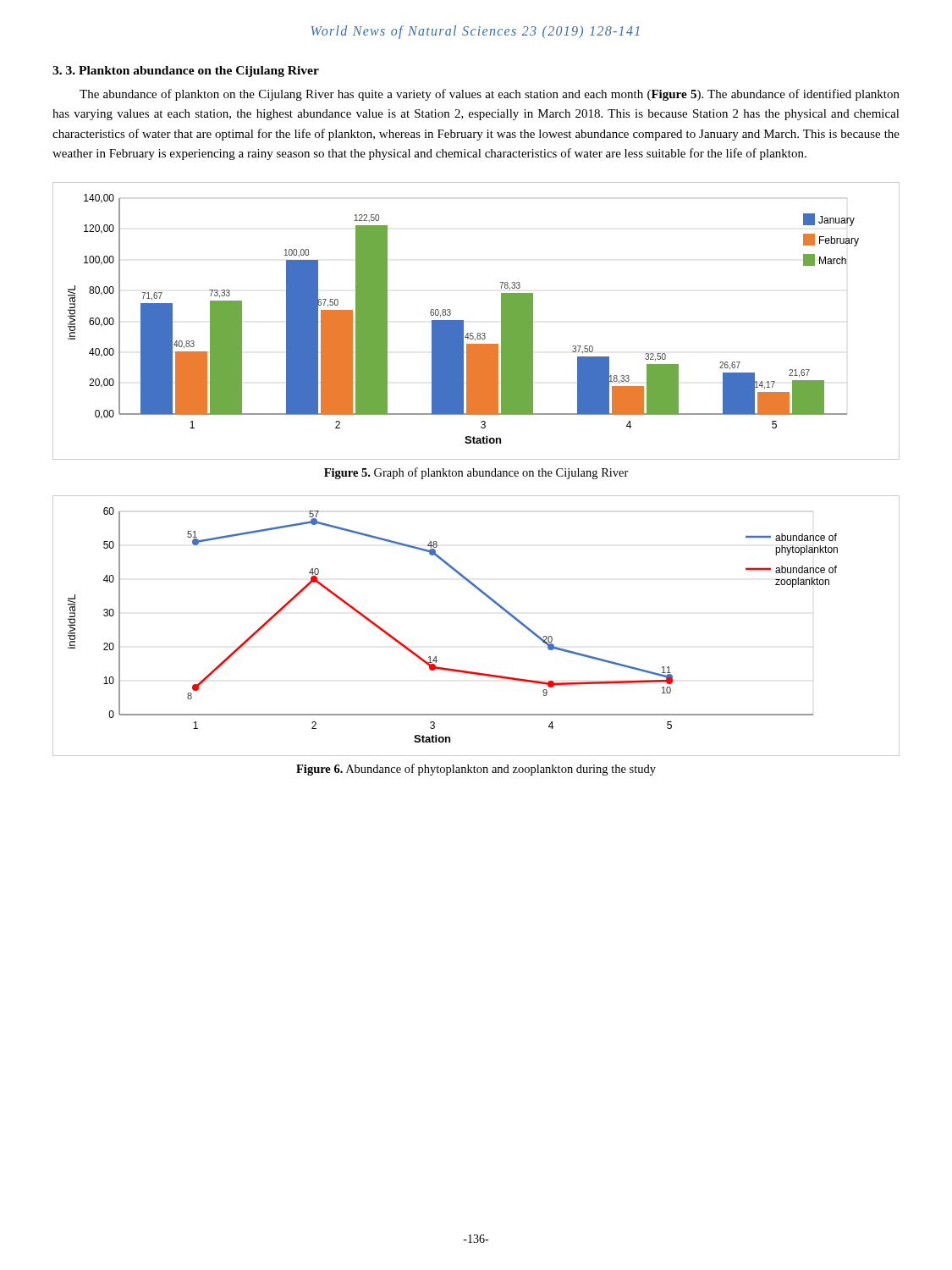Viewport: 952px width, 1270px height.
Task: Where is the section header that starts "3. 3. Plankton abundance"?
Action: tap(186, 70)
